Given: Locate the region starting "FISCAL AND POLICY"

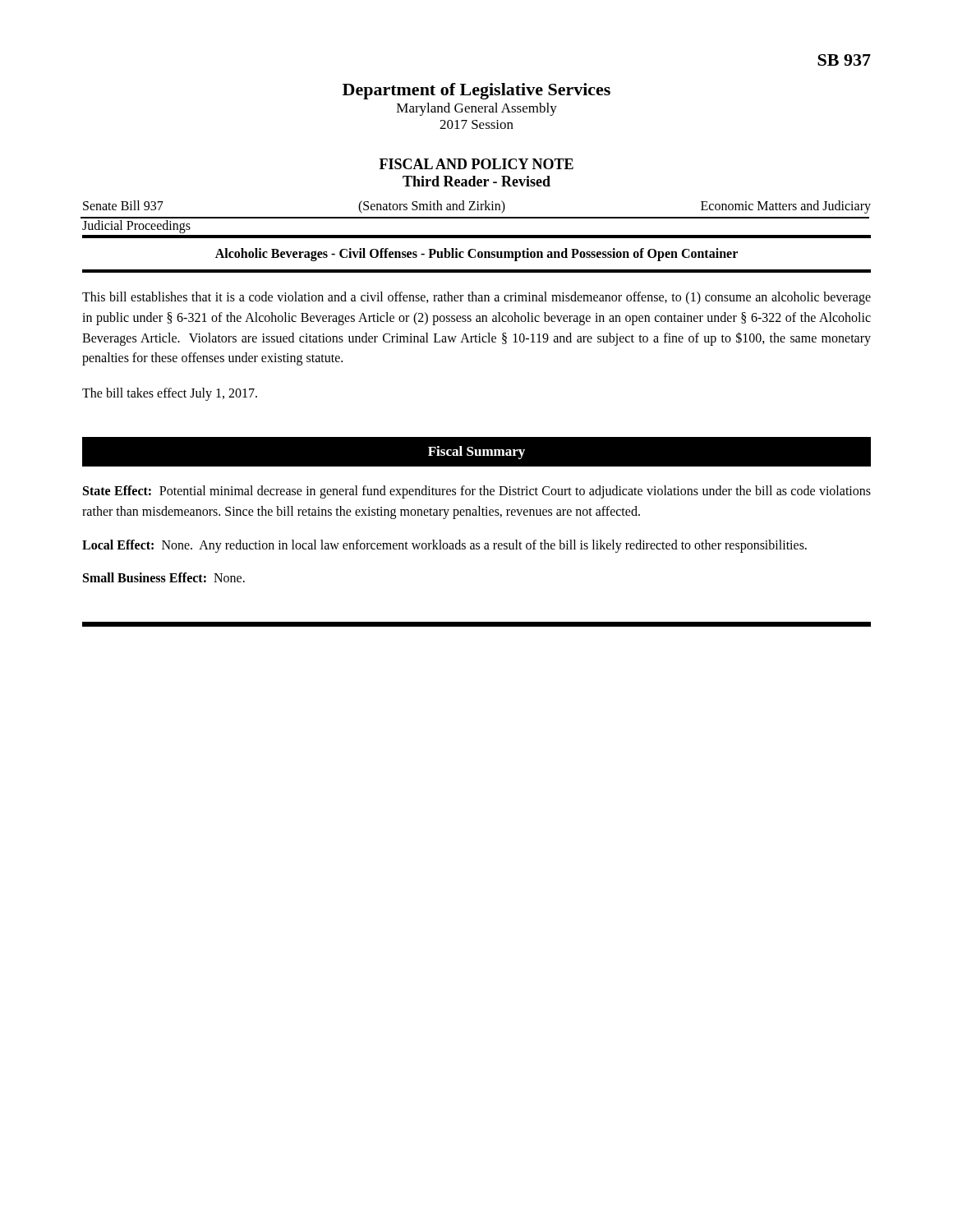Looking at the screenshot, I should click(476, 173).
